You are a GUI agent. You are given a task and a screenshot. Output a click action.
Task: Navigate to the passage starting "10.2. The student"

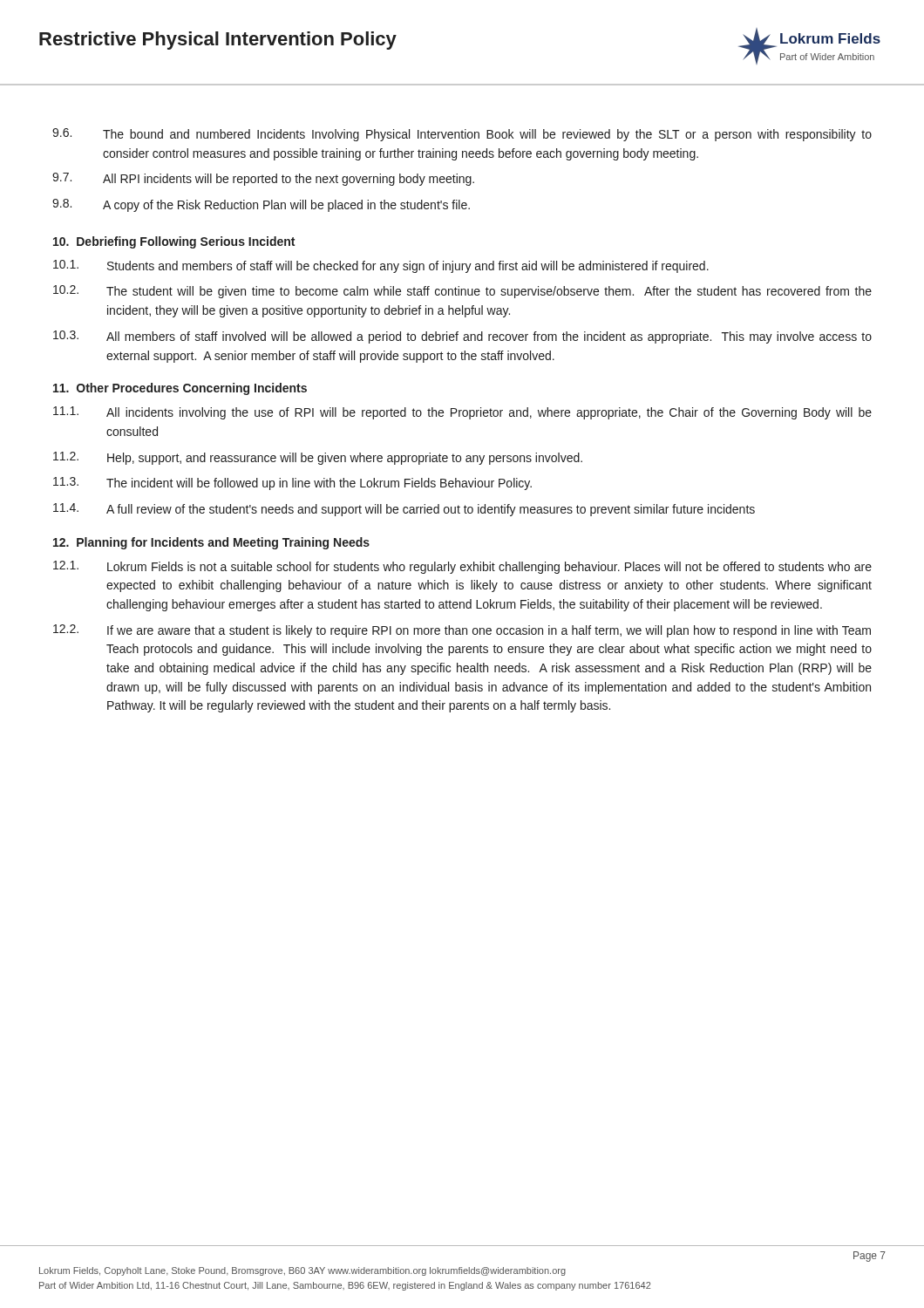coord(462,302)
